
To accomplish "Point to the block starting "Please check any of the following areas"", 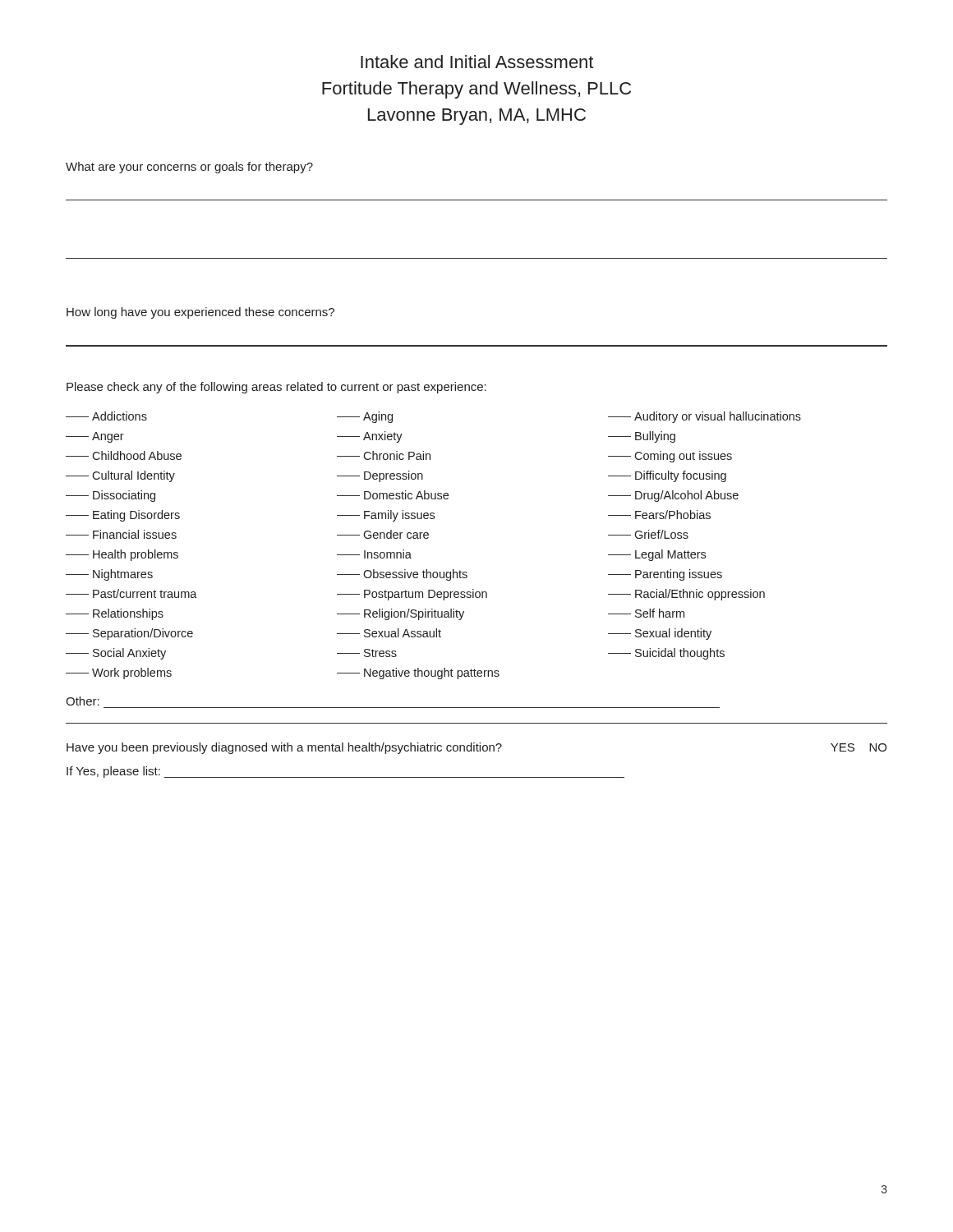I will click(276, 386).
